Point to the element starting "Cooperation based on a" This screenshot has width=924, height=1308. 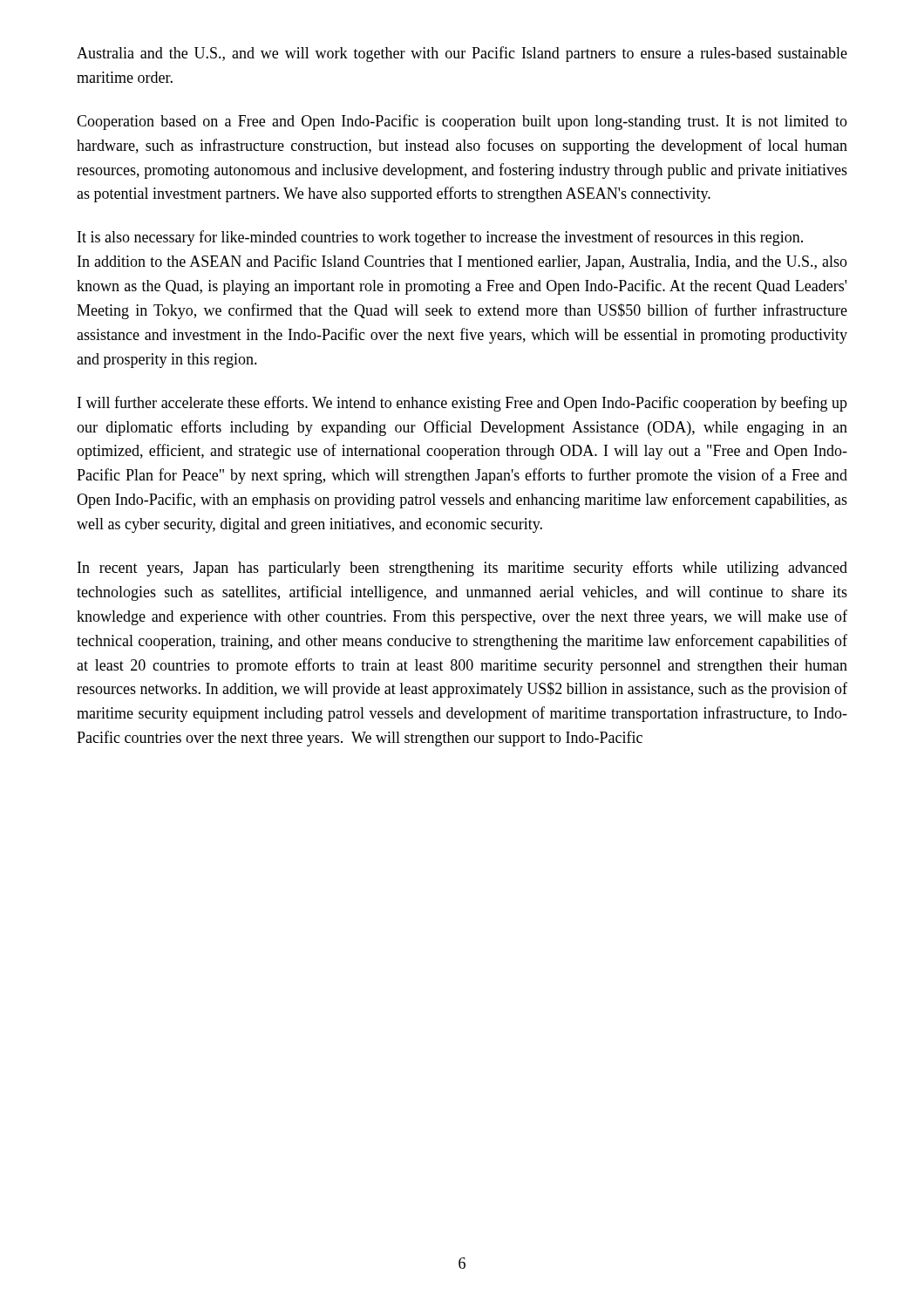tap(462, 158)
